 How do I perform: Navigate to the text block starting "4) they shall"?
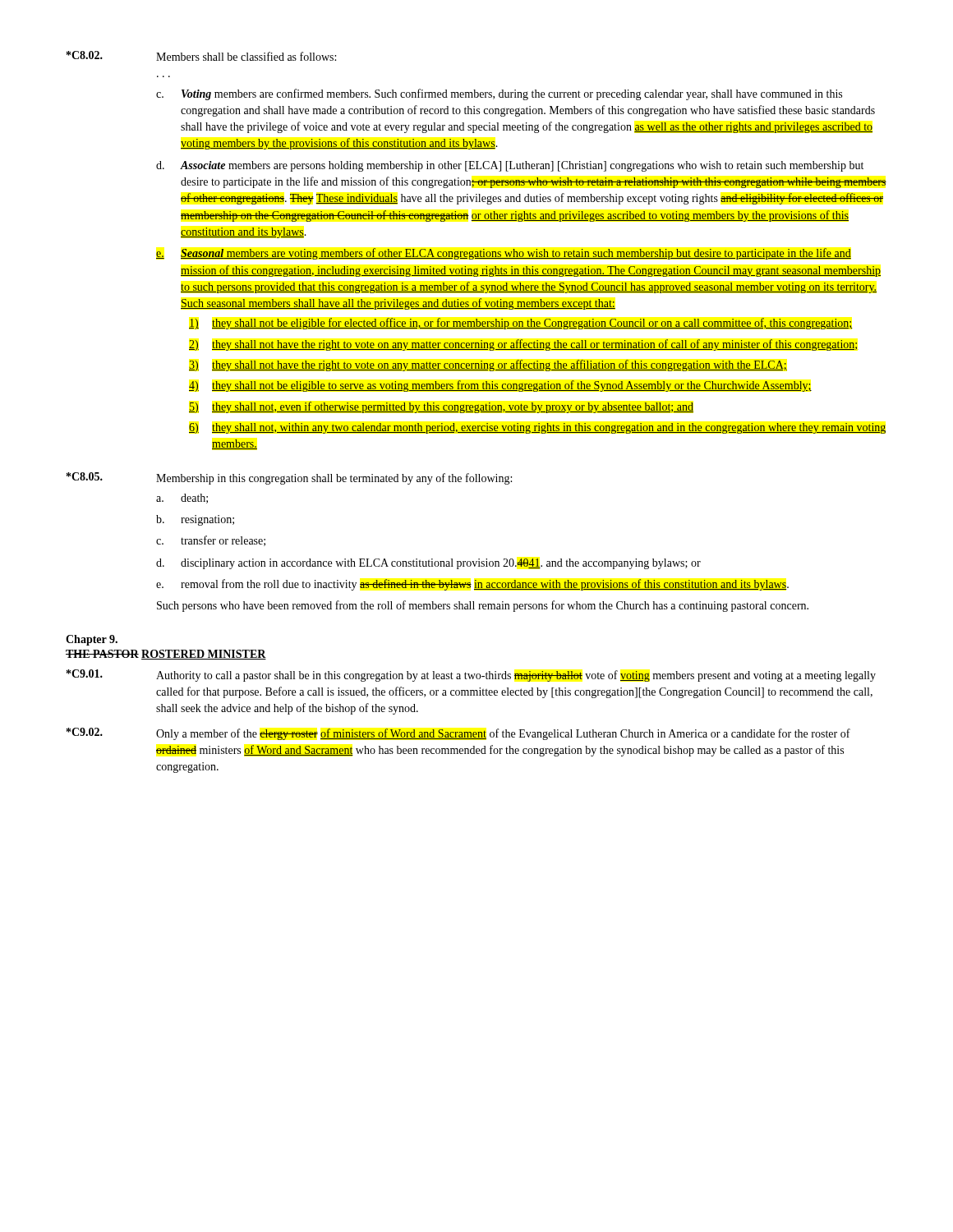tap(538, 386)
